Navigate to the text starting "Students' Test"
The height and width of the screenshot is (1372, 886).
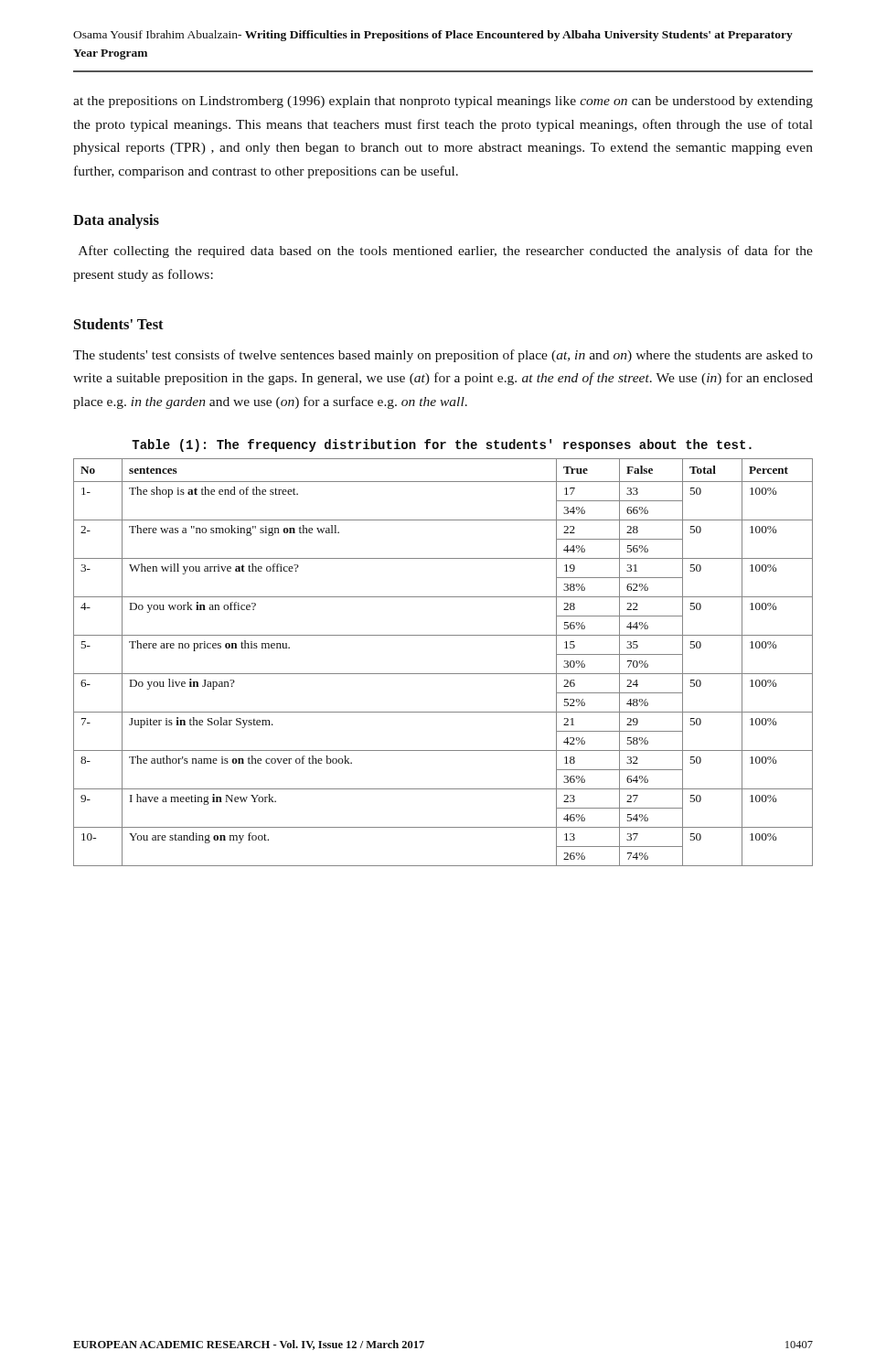tap(118, 324)
